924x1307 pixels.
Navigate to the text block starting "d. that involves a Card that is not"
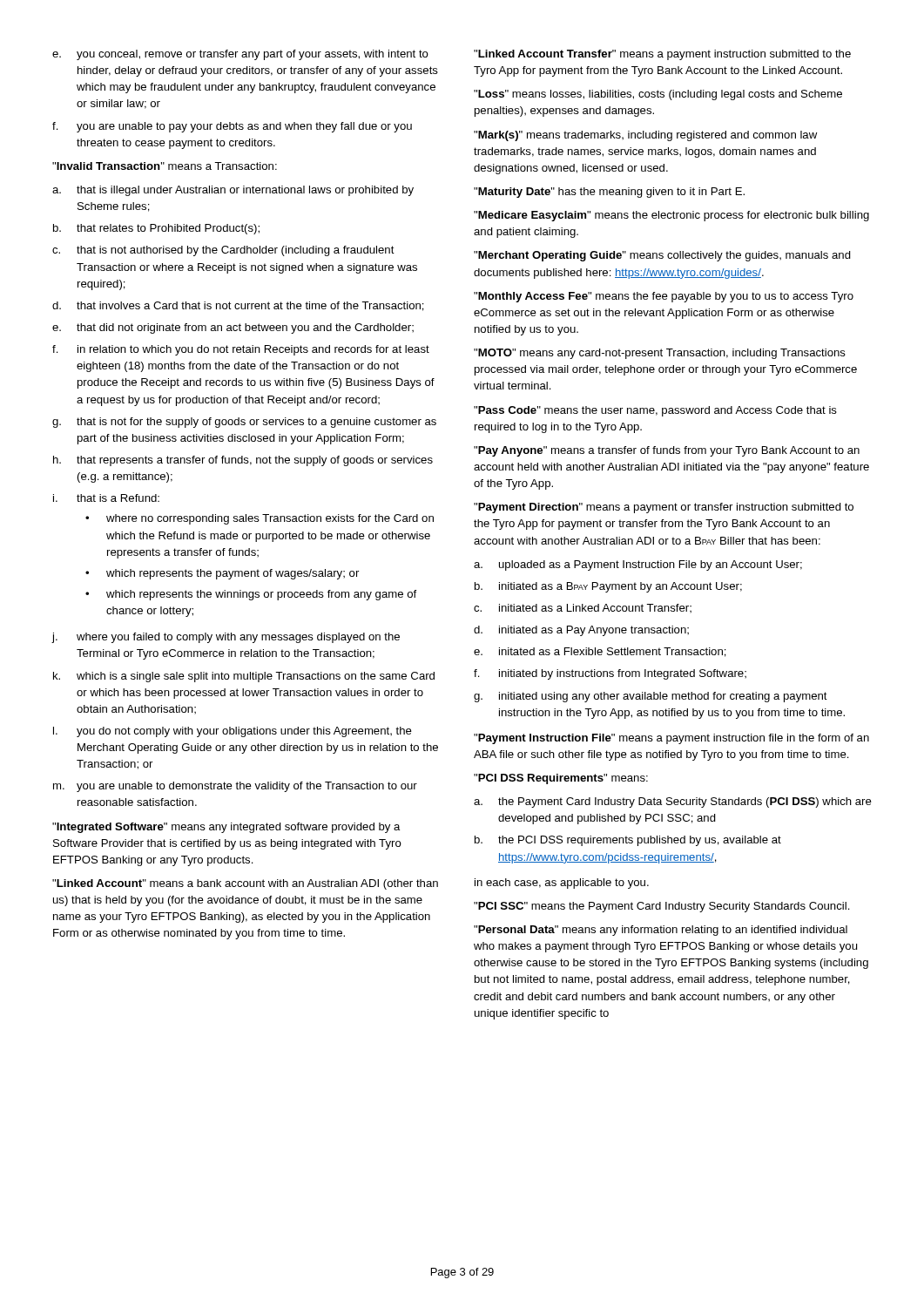click(x=247, y=305)
